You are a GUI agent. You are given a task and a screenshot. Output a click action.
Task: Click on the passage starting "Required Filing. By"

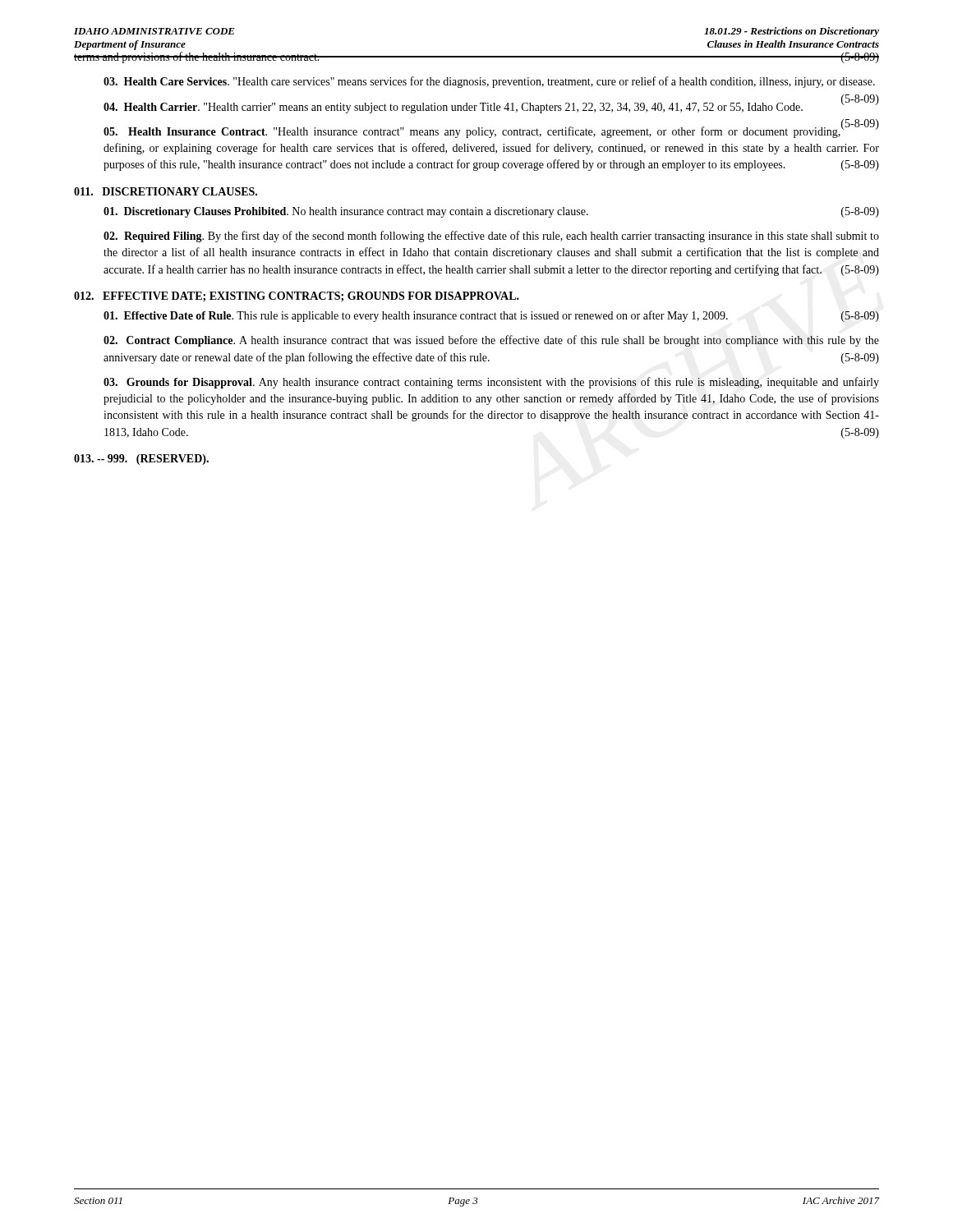(491, 254)
